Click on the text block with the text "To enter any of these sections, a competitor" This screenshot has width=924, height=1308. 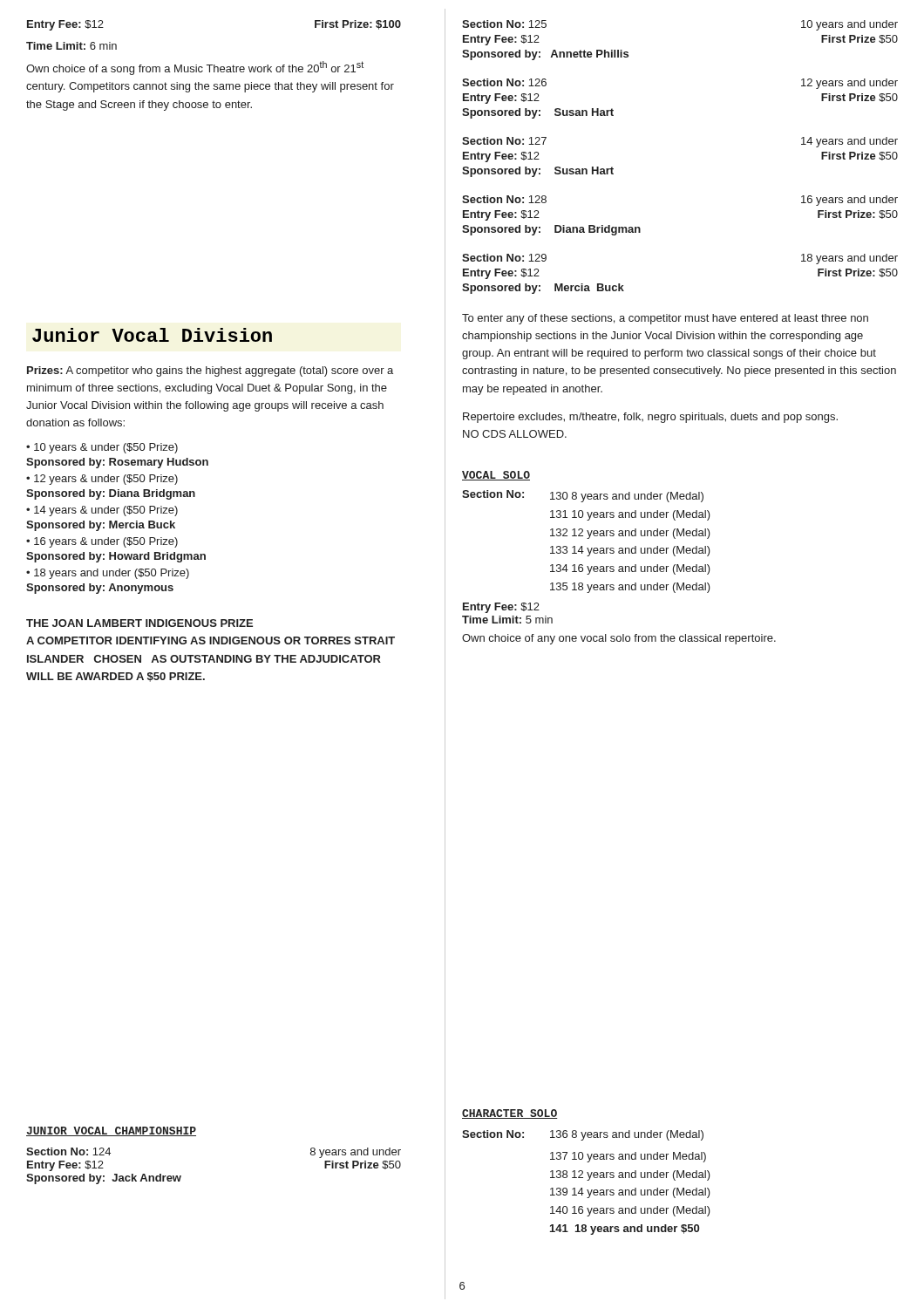coord(679,353)
